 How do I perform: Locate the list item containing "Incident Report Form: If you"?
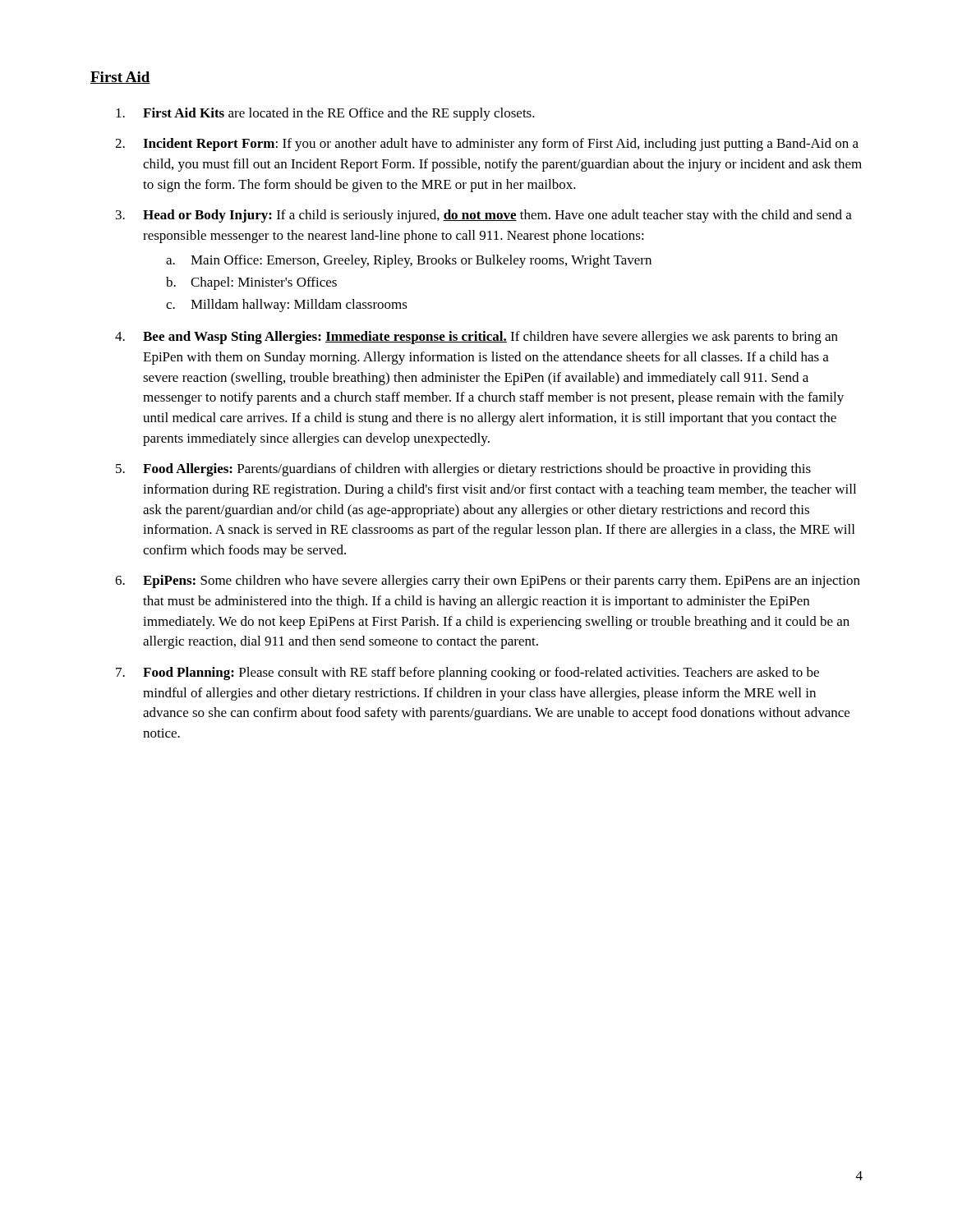(x=503, y=164)
